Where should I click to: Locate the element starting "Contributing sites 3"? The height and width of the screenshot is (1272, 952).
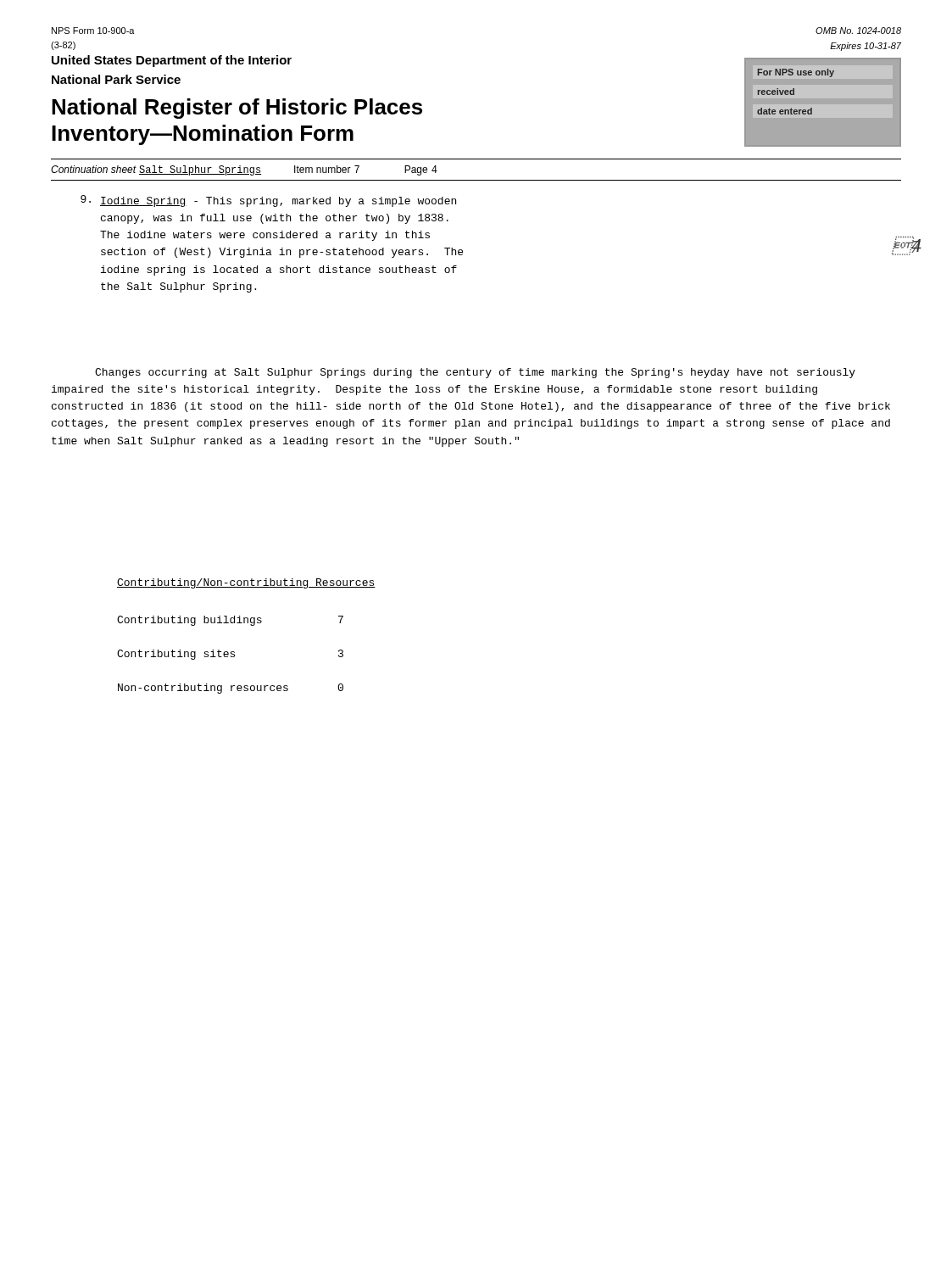point(231,654)
